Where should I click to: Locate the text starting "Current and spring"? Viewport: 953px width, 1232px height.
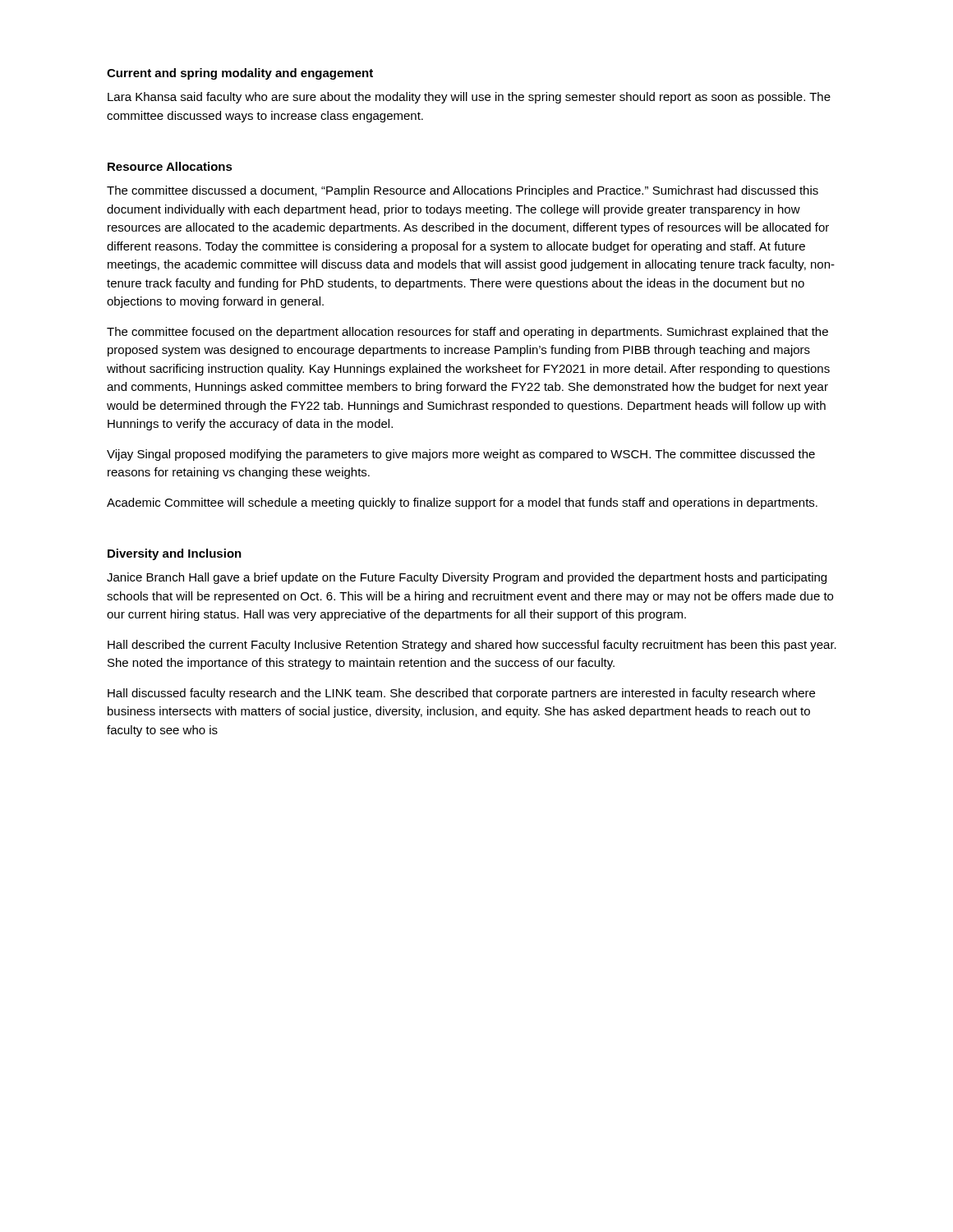pyautogui.click(x=240, y=73)
